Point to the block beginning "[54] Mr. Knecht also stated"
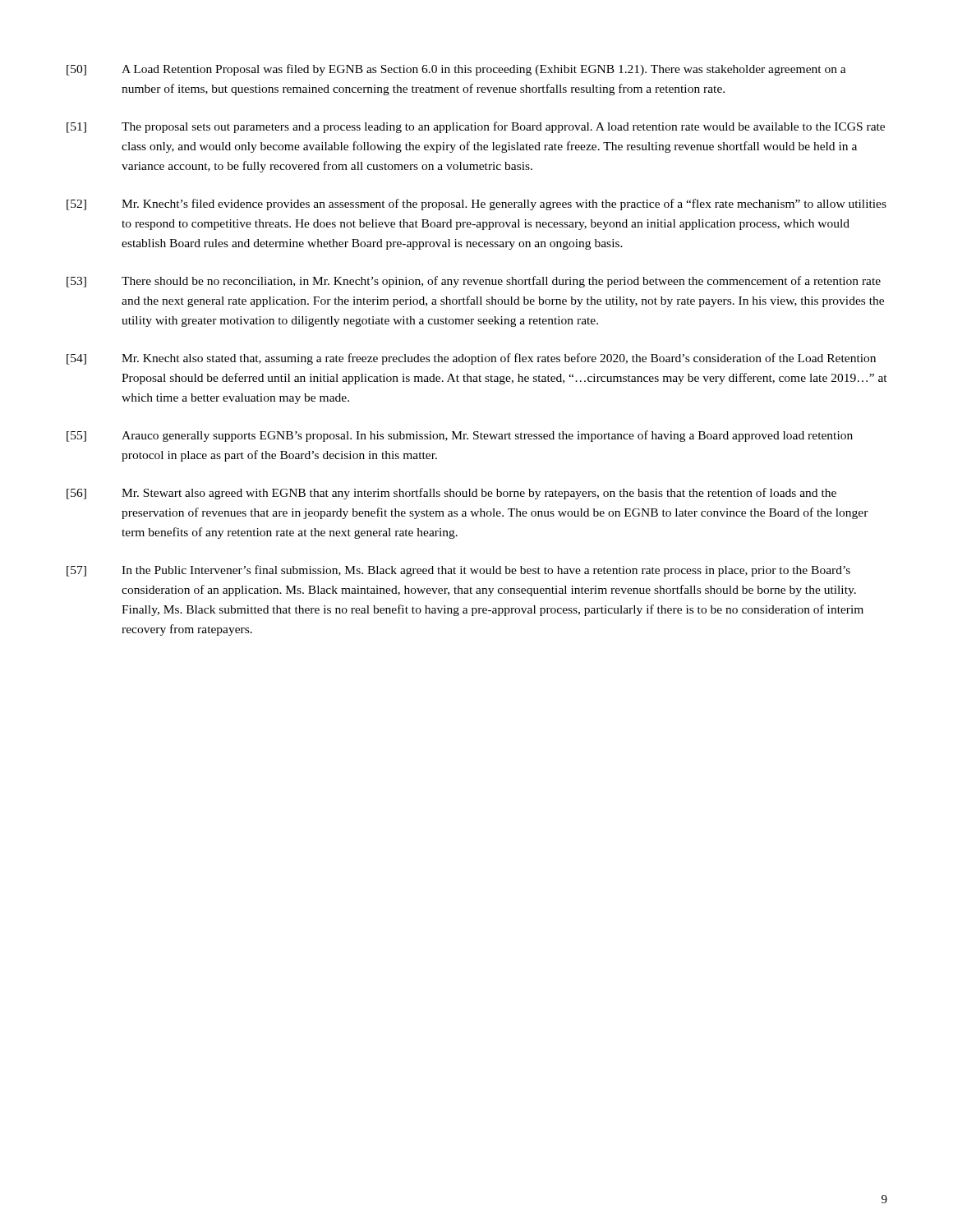This screenshot has width=953, height=1232. [x=476, y=378]
